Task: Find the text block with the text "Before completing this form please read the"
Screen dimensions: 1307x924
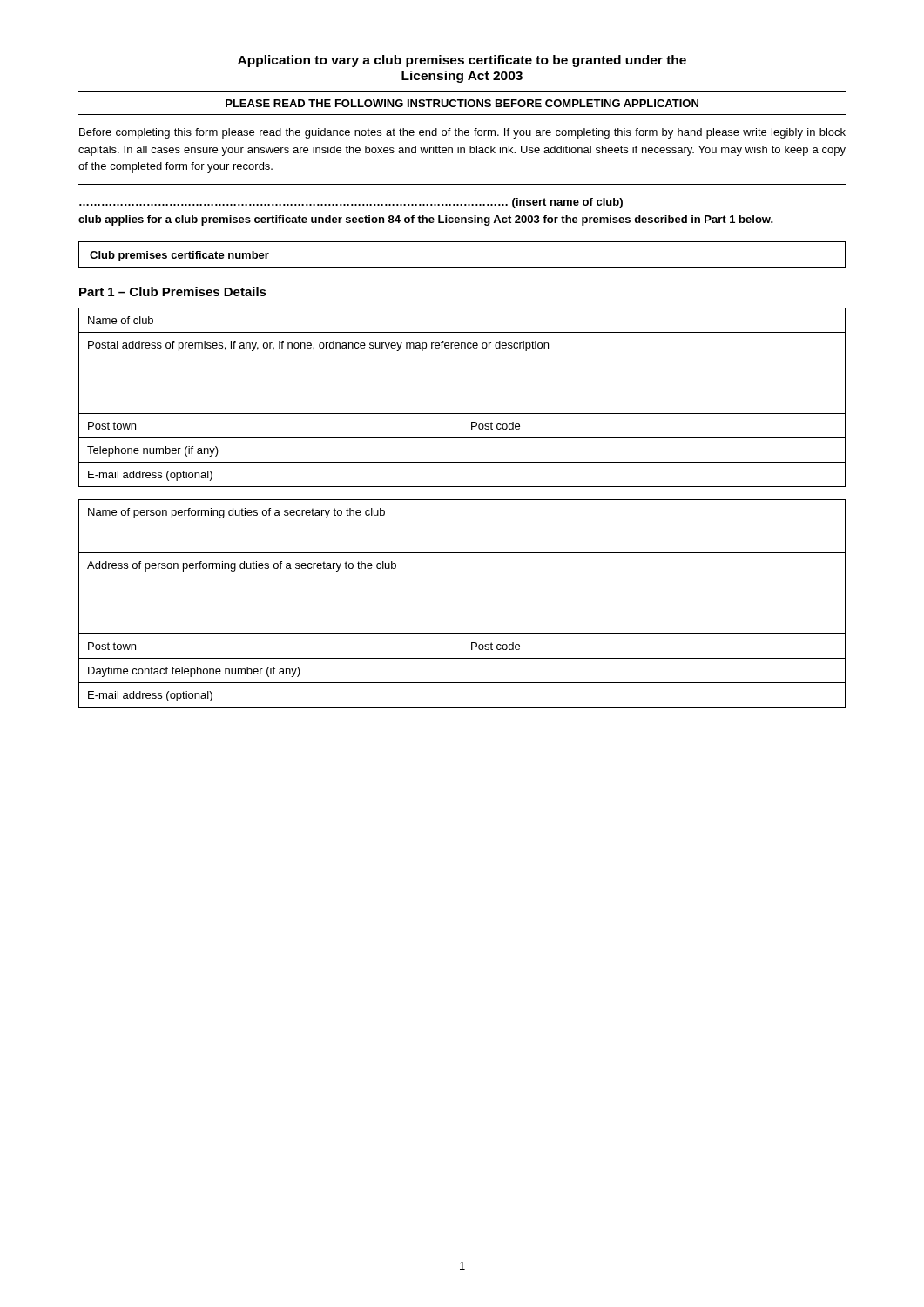Action: (462, 149)
